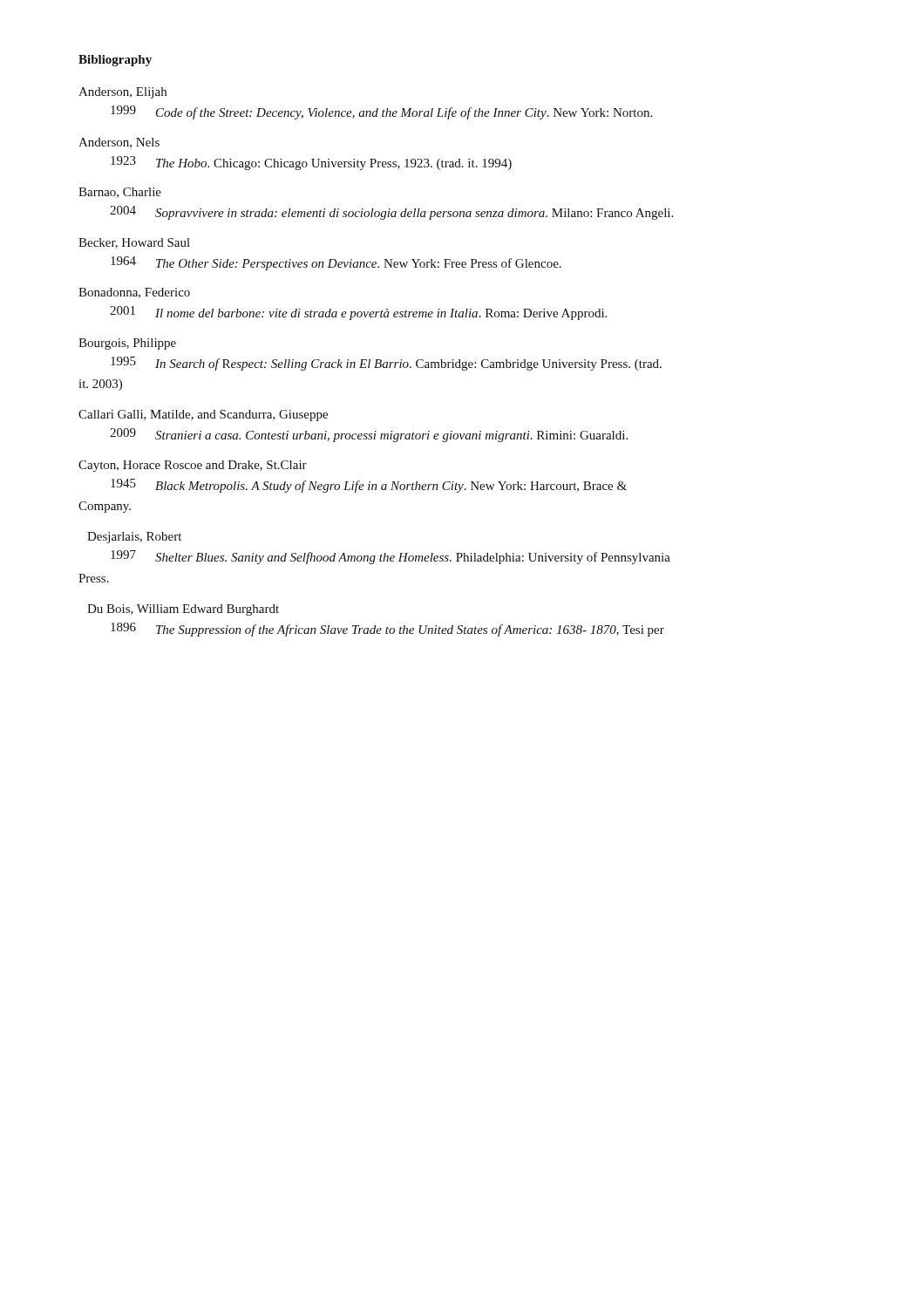Viewport: 924px width, 1308px height.
Task: Find the list item that says "2009 Stranieri a casa. Contesti"
Action: tap(369, 435)
